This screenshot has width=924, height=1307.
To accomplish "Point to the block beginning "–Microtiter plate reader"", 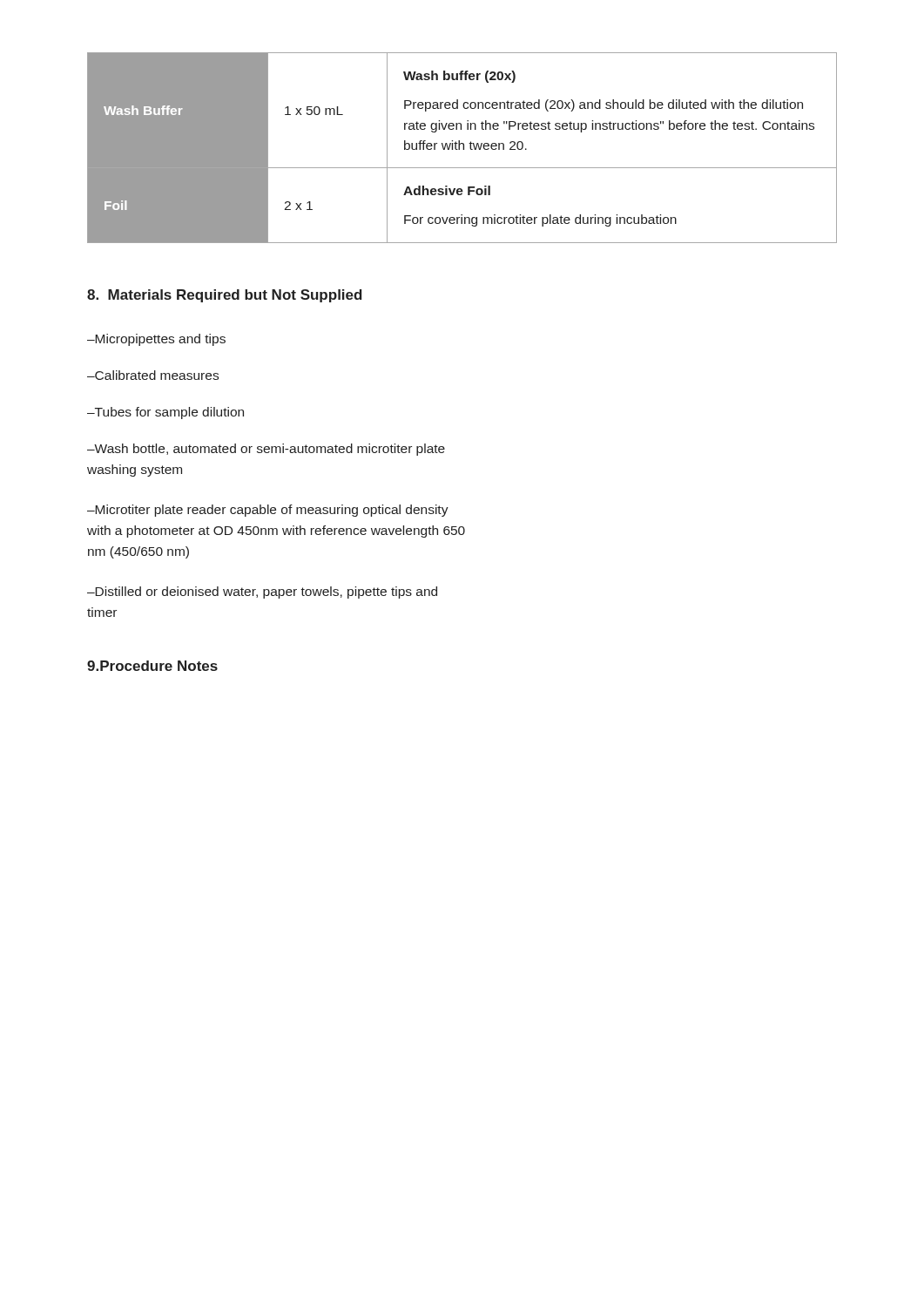I will click(276, 530).
